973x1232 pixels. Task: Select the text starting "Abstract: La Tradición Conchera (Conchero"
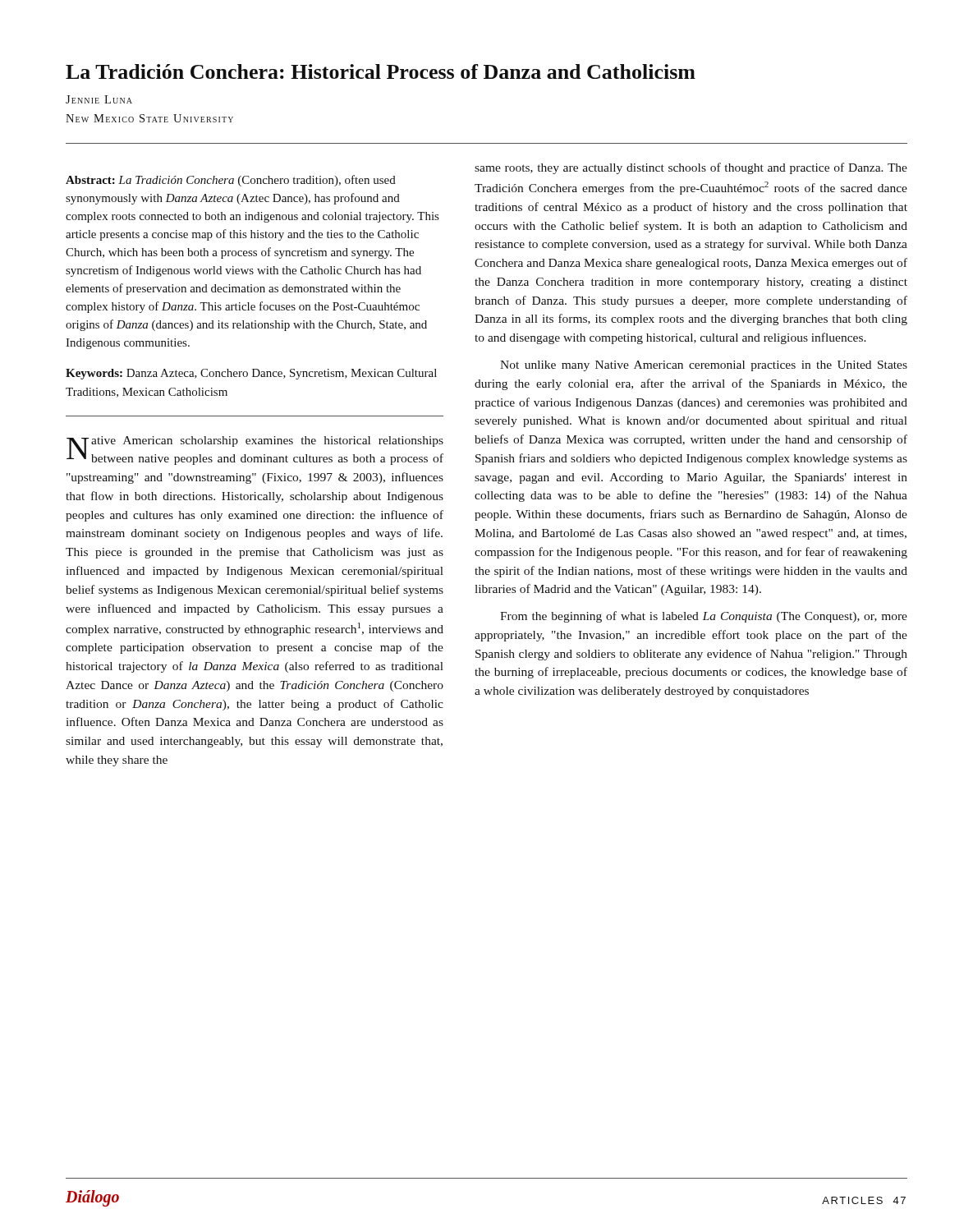point(255,261)
